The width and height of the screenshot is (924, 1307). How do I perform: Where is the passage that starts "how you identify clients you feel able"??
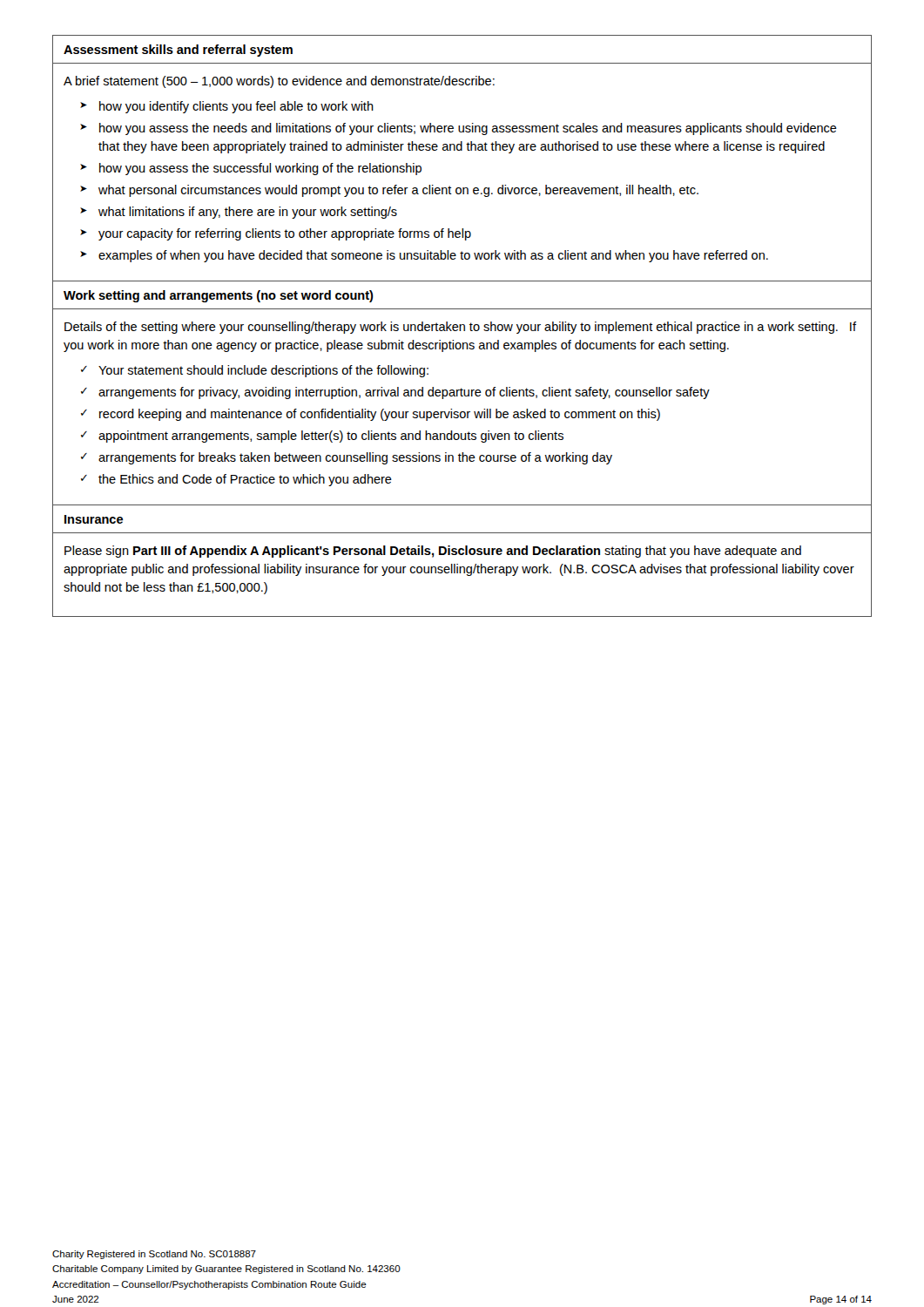[x=236, y=106]
